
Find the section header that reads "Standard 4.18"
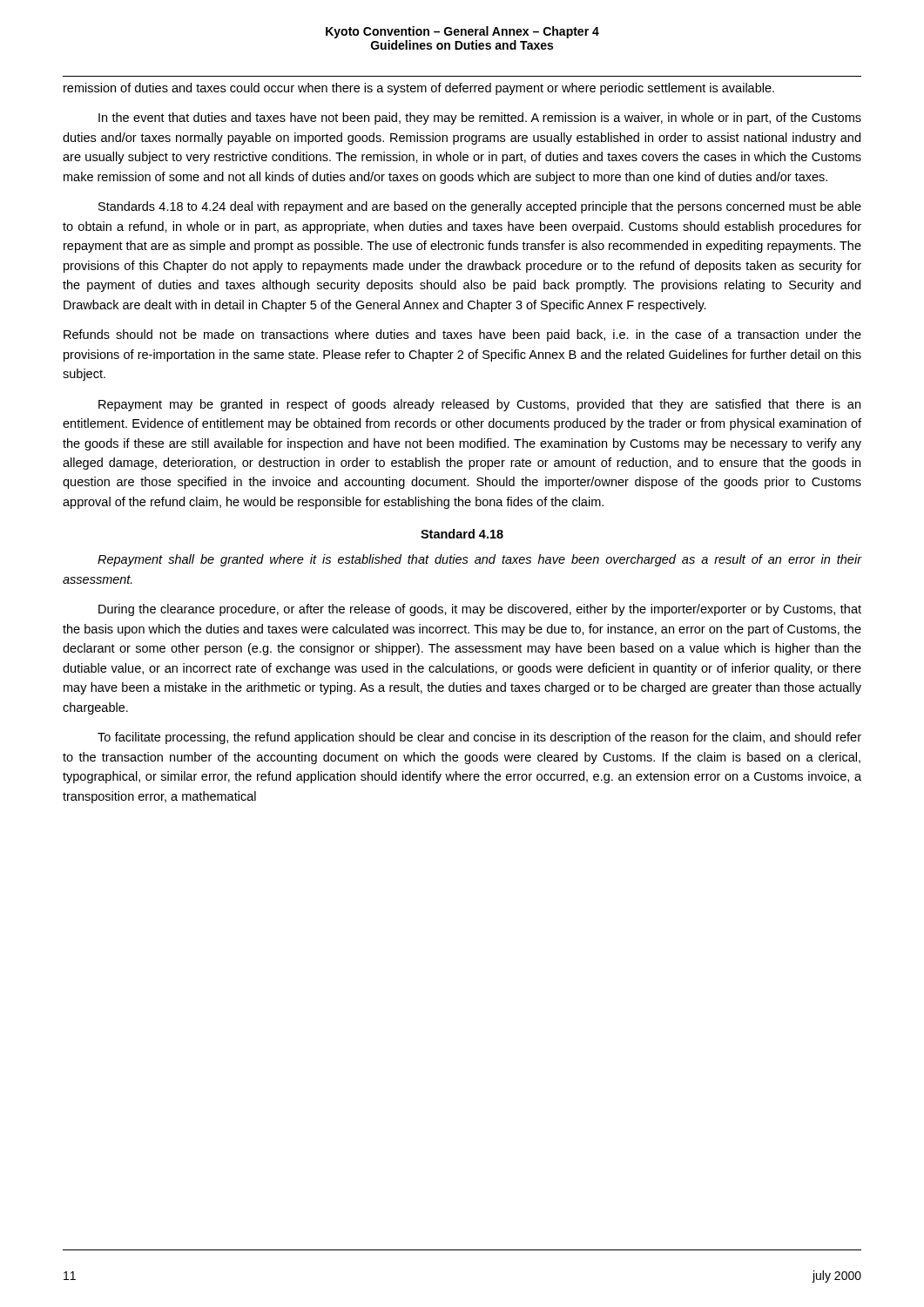coord(462,534)
